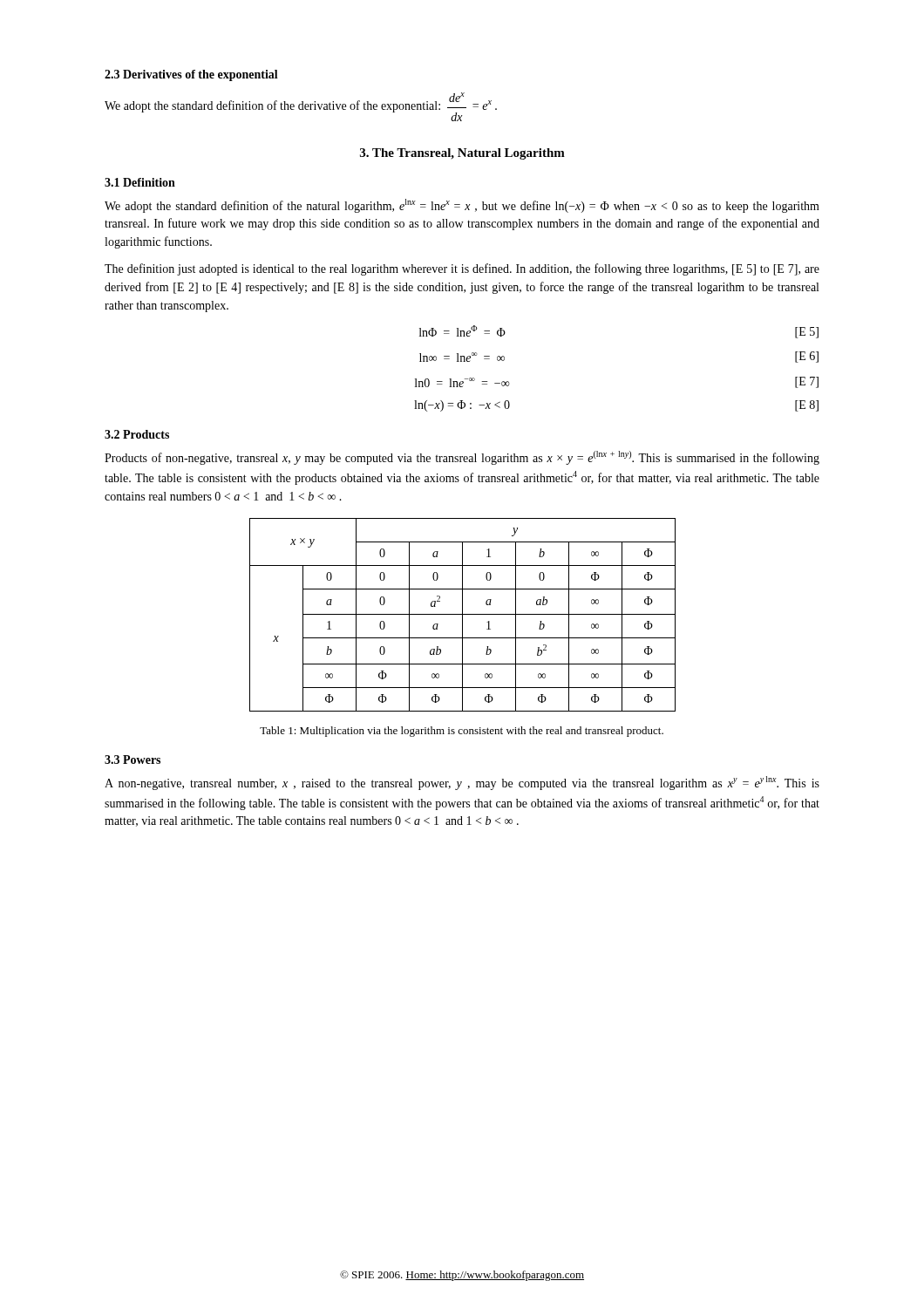Point to the region starting "3.1 Definition"
The width and height of the screenshot is (924, 1308).
pyautogui.click(x=140, y=182)
